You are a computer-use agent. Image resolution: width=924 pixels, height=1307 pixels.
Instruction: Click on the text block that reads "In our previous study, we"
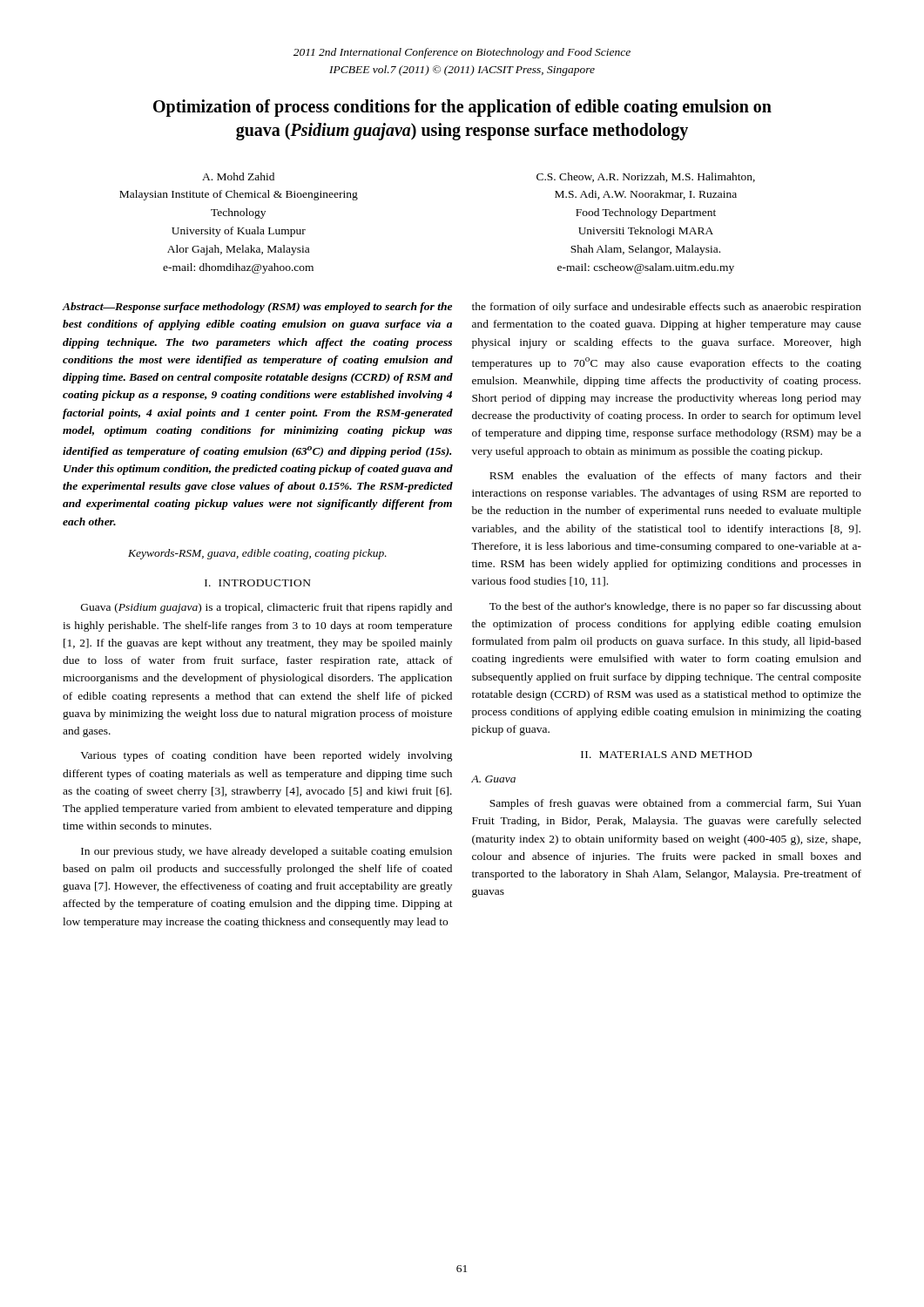tap(258, 886)
